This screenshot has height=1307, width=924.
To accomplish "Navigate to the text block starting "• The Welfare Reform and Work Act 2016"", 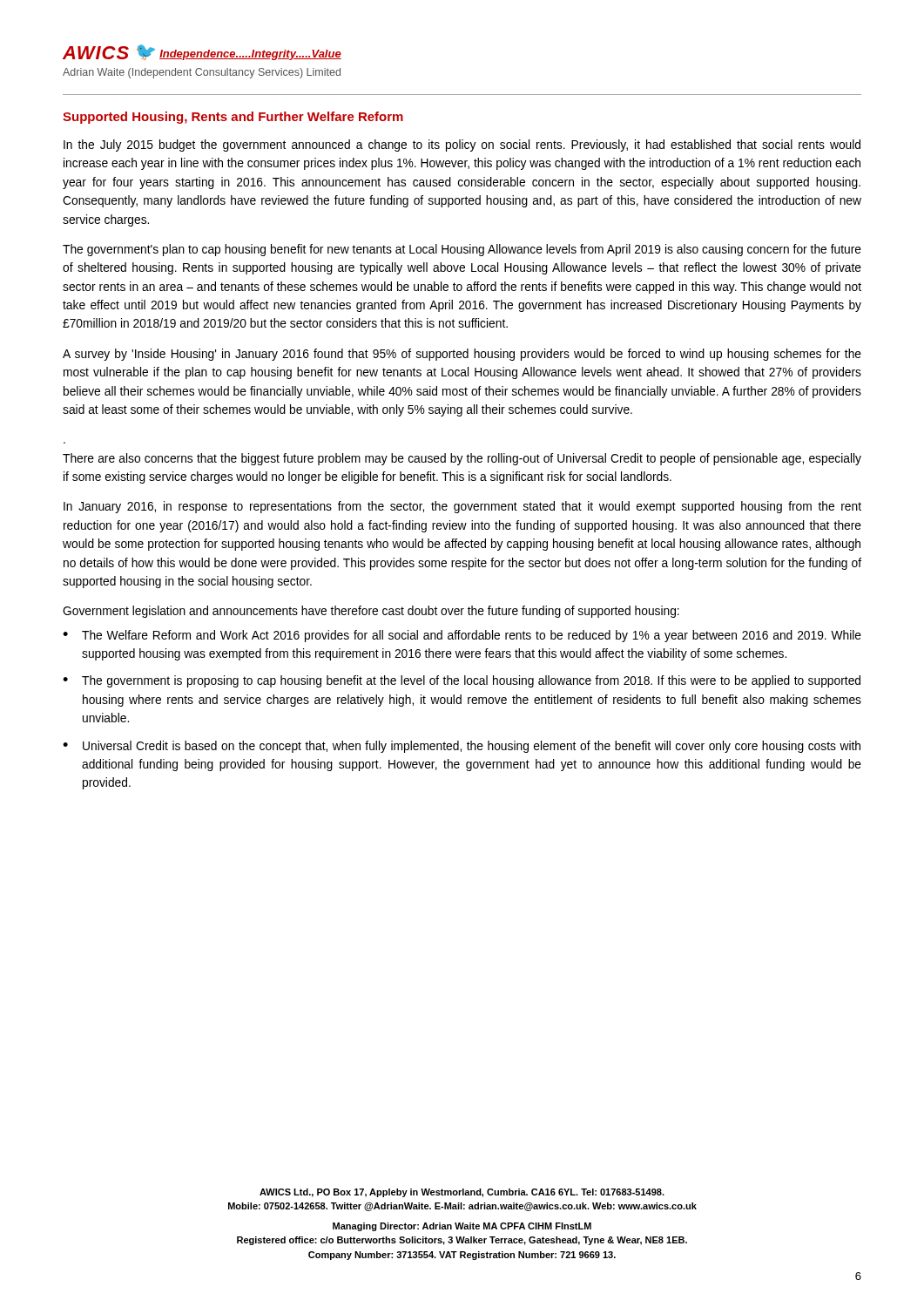I will (462, 645).
